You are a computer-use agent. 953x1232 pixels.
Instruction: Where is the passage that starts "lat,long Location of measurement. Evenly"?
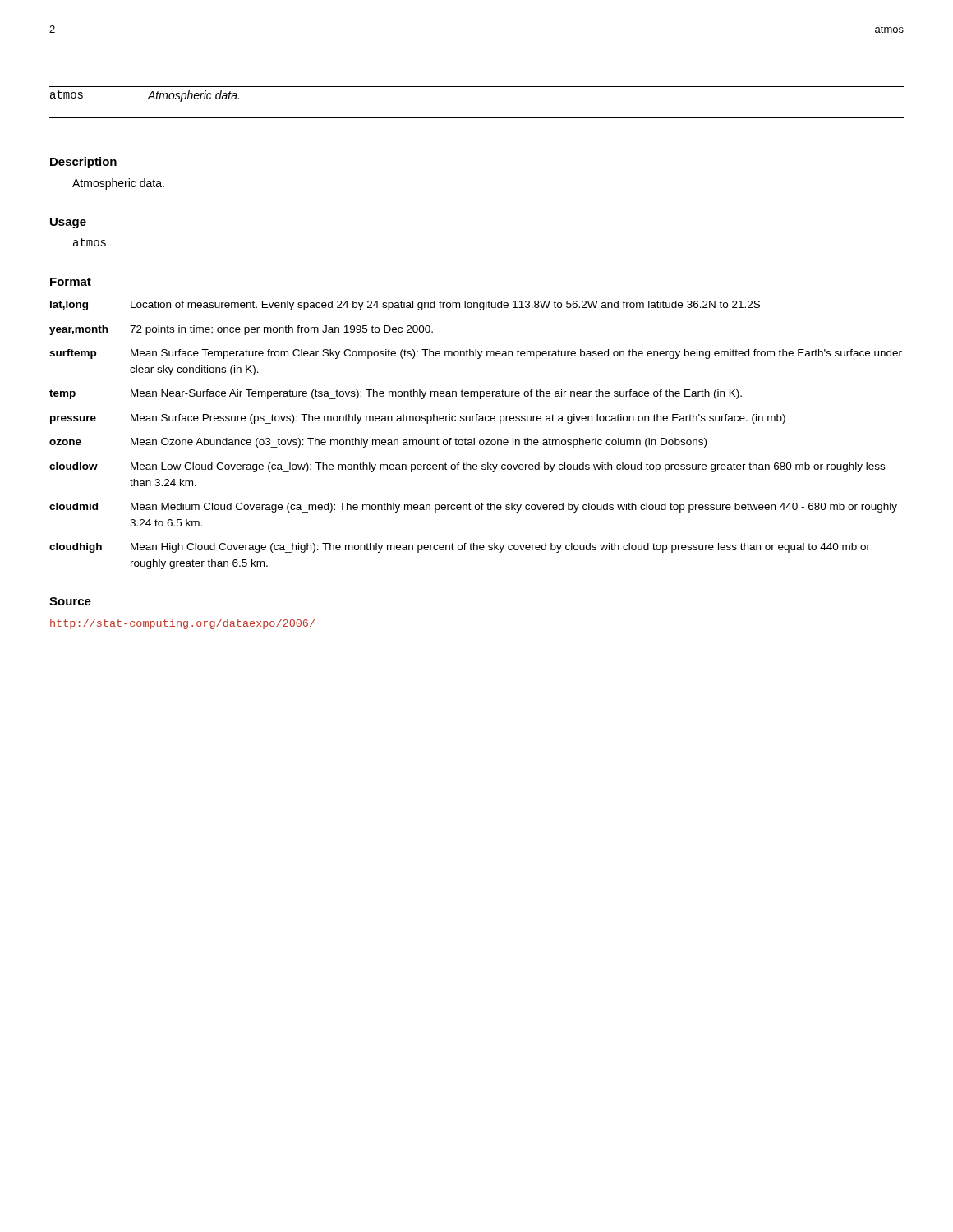(476, 305)
